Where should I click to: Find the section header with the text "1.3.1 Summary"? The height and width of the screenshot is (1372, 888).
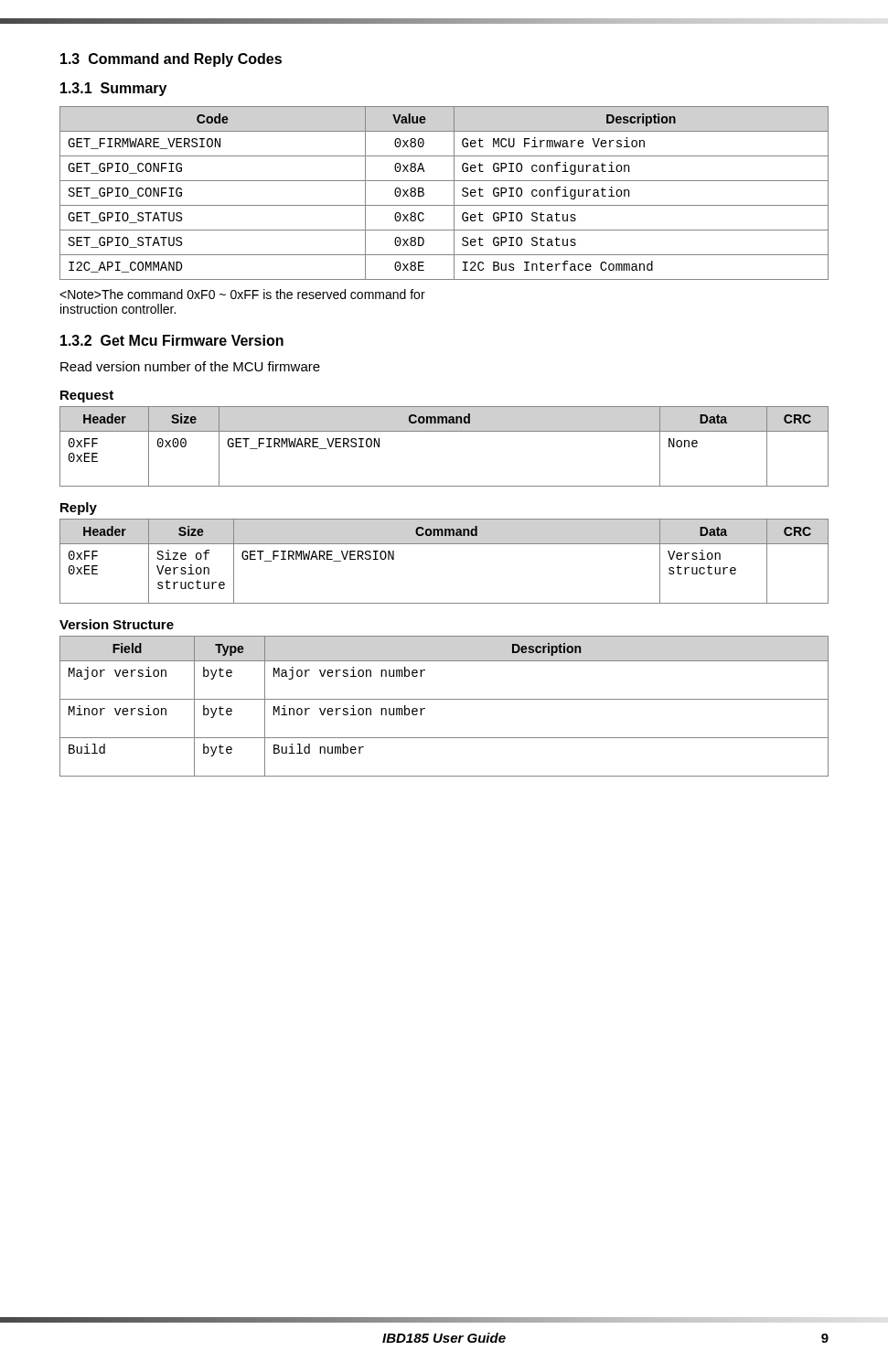113,88
